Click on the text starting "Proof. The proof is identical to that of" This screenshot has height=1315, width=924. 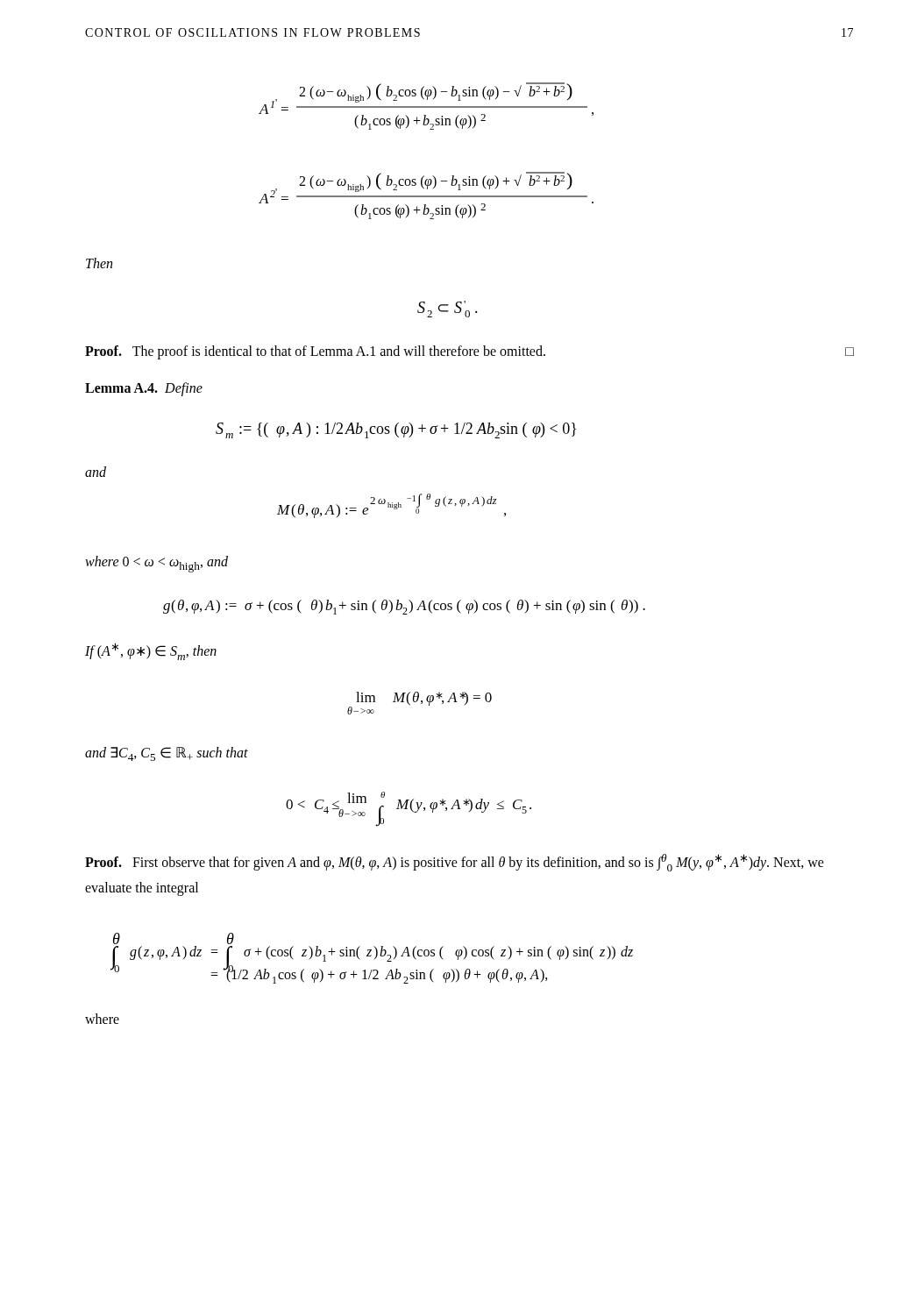click(469, 351)
